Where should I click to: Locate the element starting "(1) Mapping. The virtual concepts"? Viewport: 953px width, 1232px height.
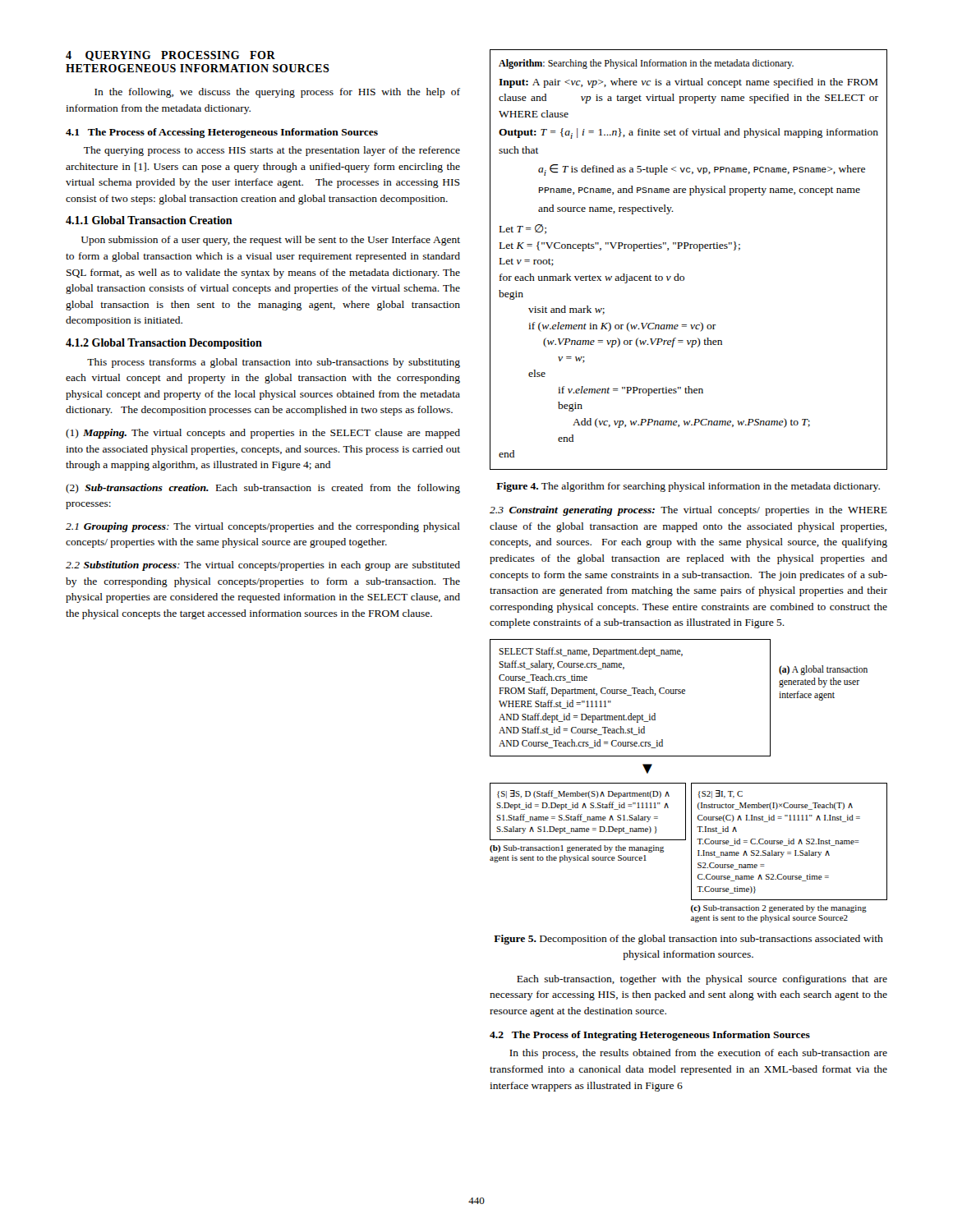click(x=263, y=449)
